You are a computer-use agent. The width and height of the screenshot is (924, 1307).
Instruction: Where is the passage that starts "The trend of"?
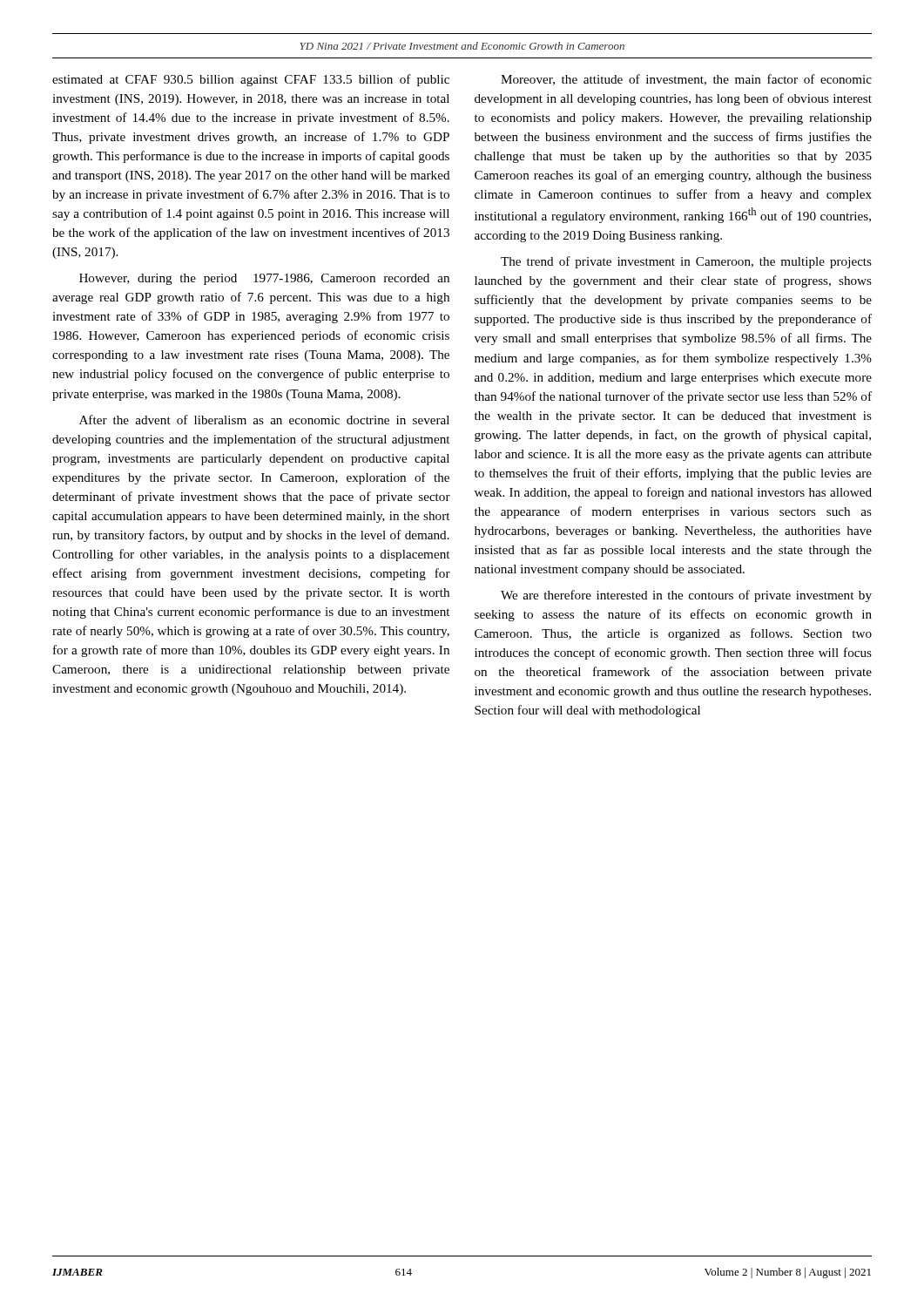click(x=673, y=415)
